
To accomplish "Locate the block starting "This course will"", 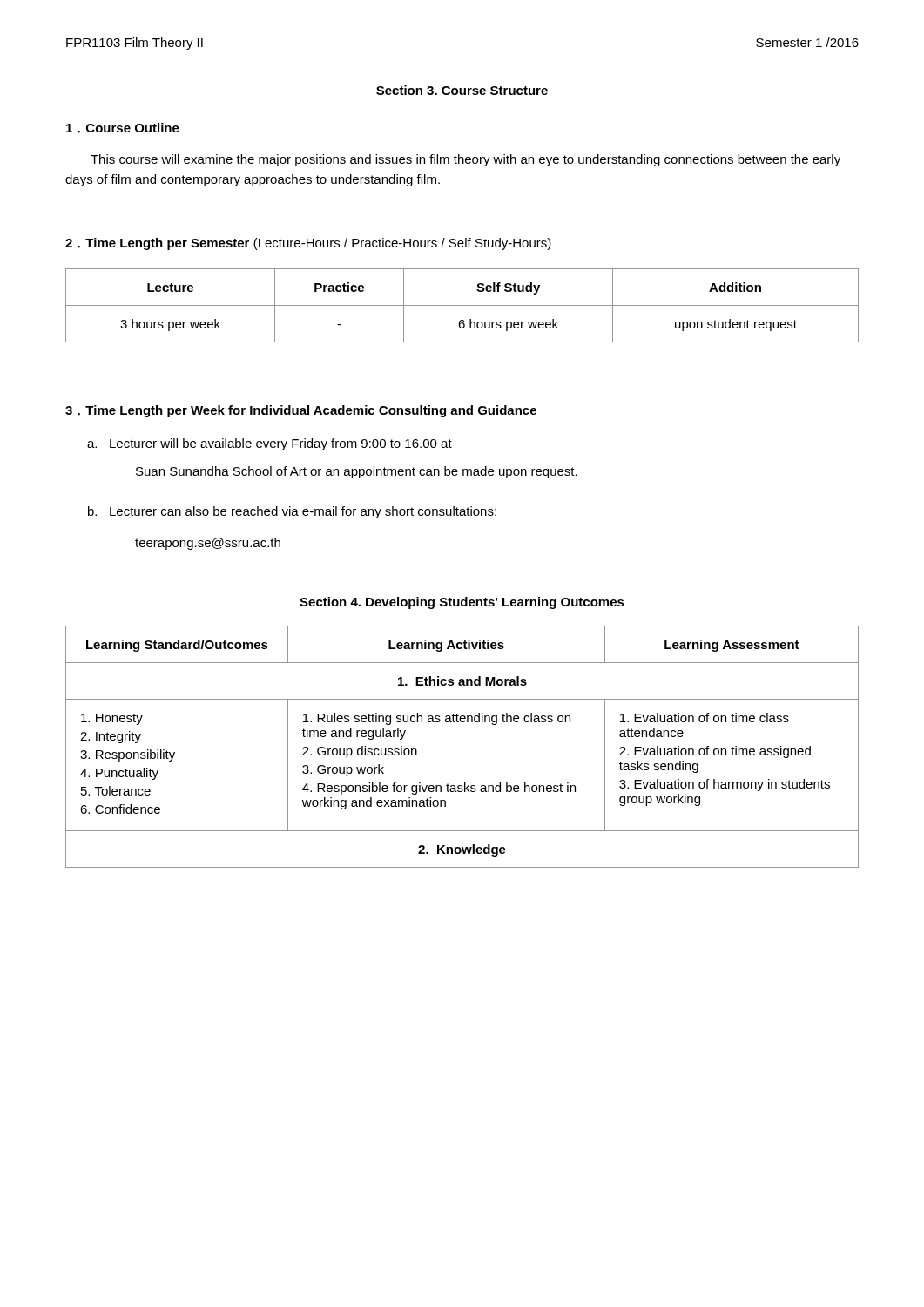I will coord(453,169).
